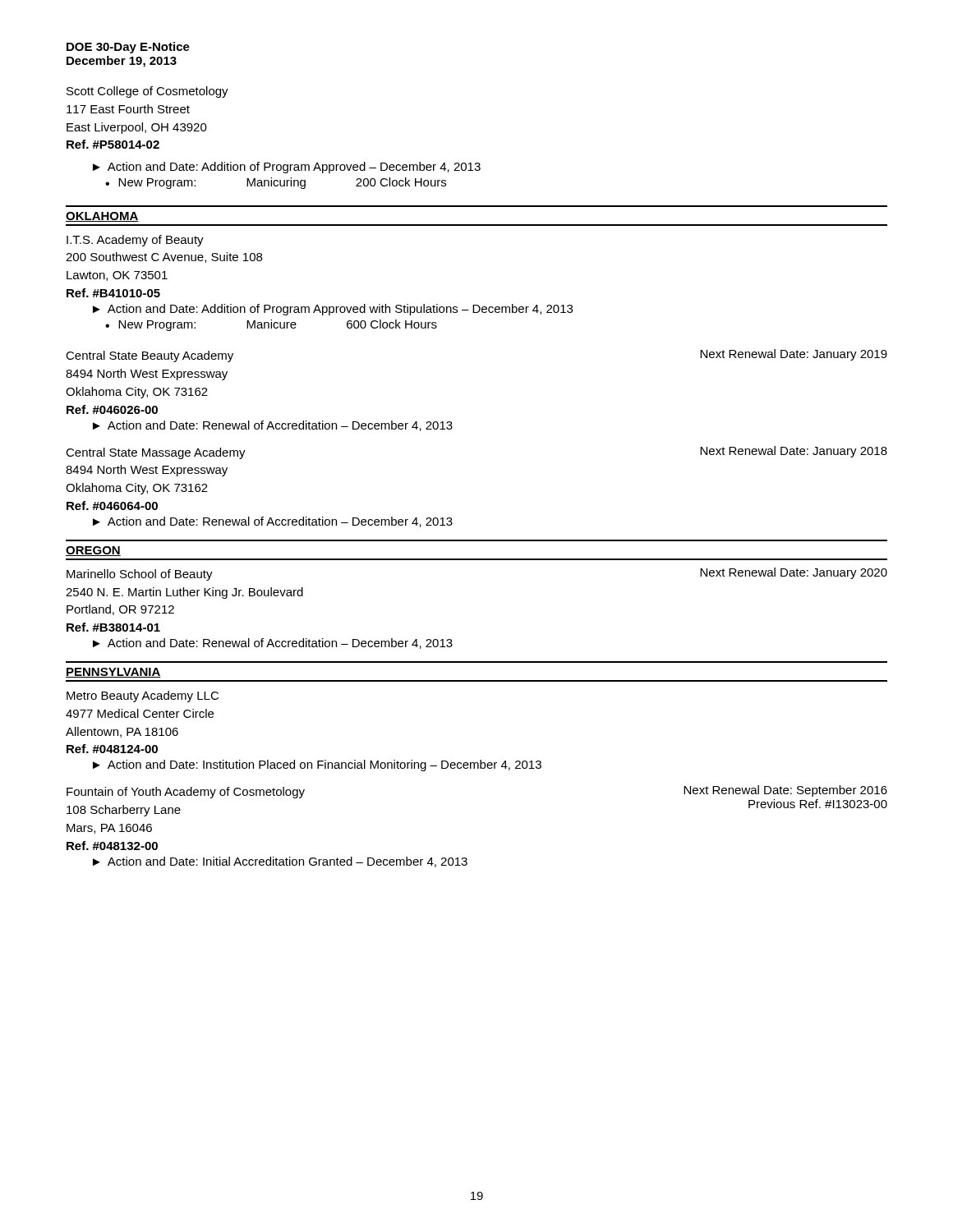
Task: Point to the region starting "• New Program: Manicure 600 Clock"
Action: (271, 326)
